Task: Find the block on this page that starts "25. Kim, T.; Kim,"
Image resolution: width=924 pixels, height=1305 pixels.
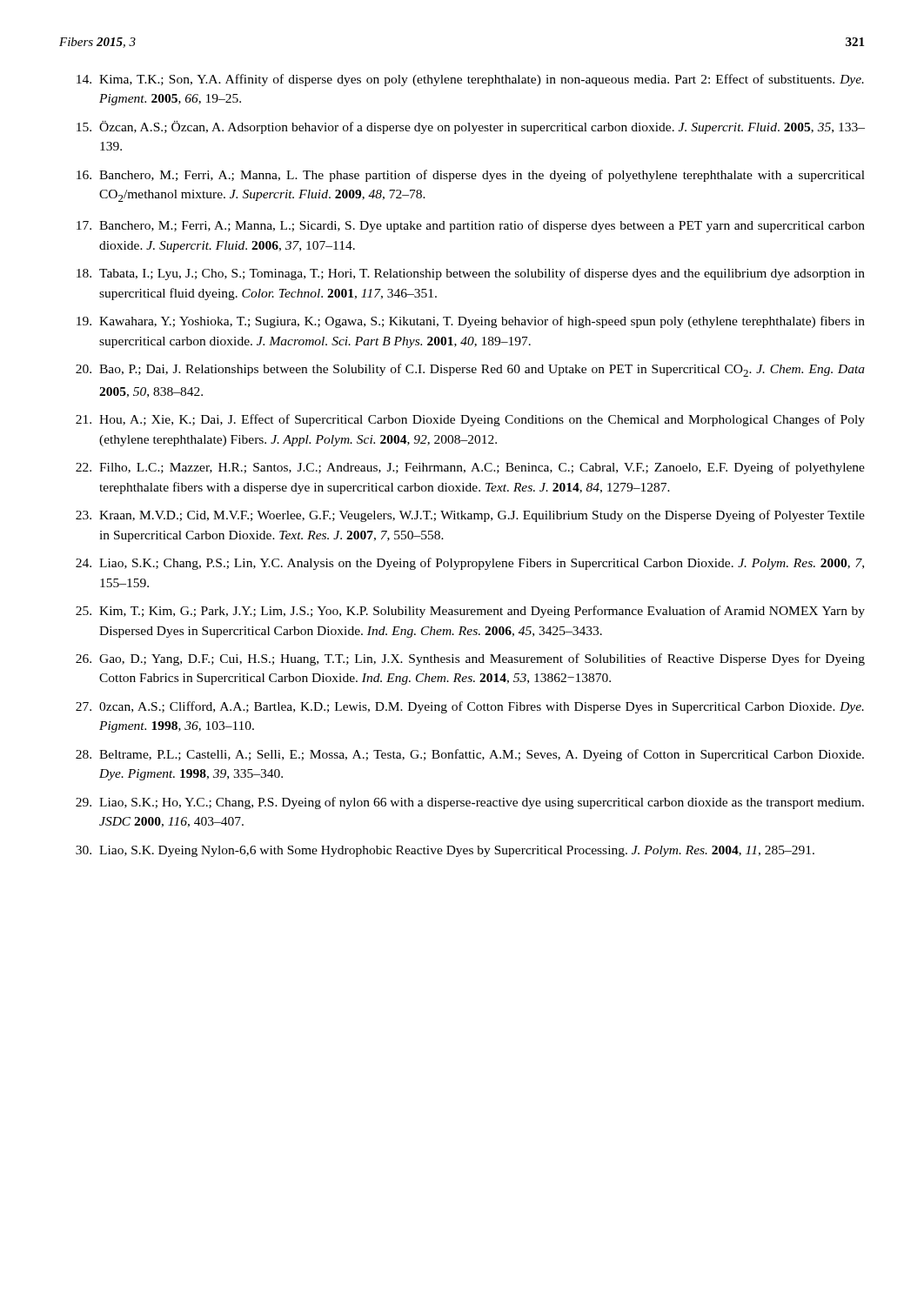Action: click(x=462, y=621)
